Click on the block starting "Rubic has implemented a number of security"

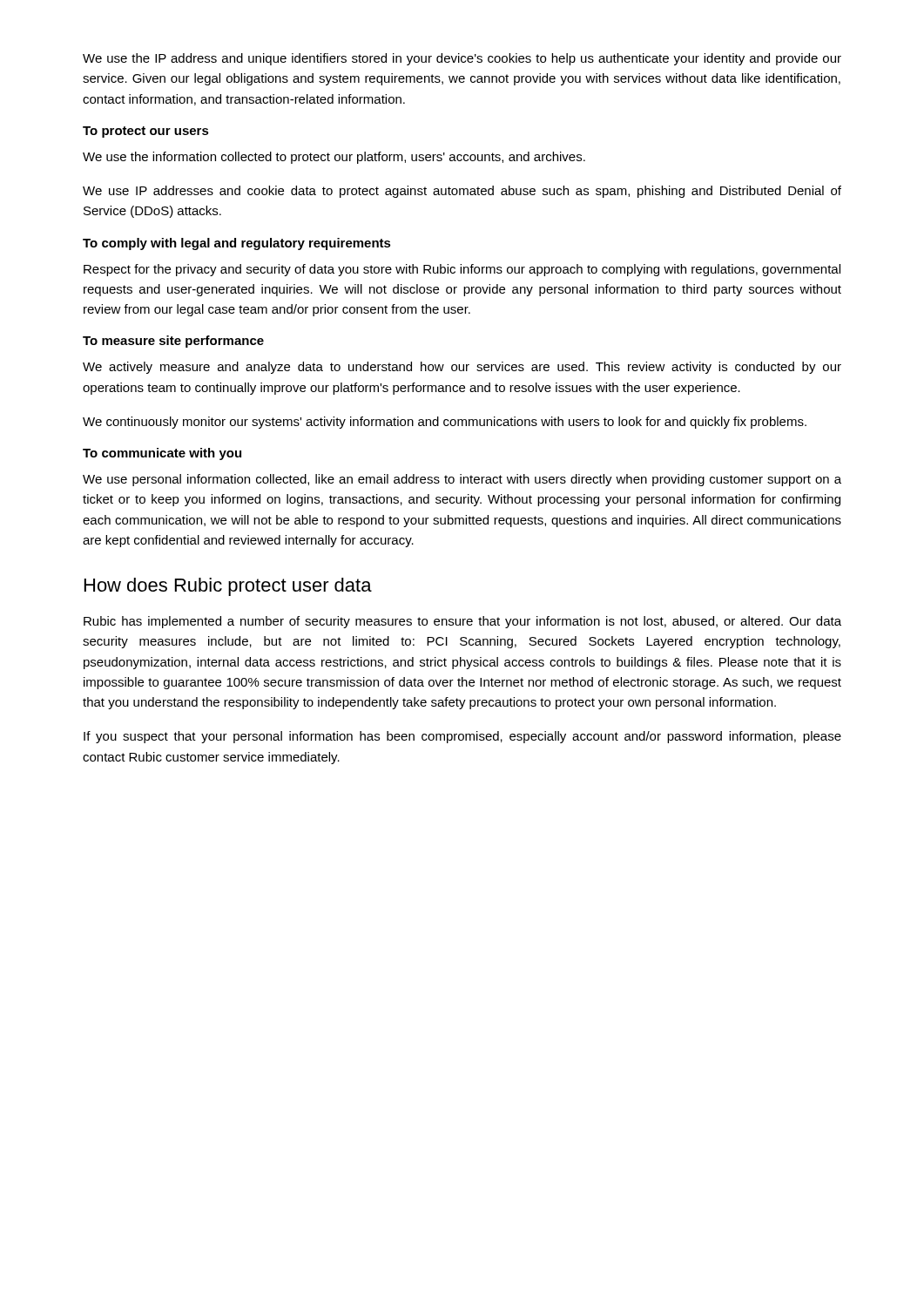tap(462, 661)
